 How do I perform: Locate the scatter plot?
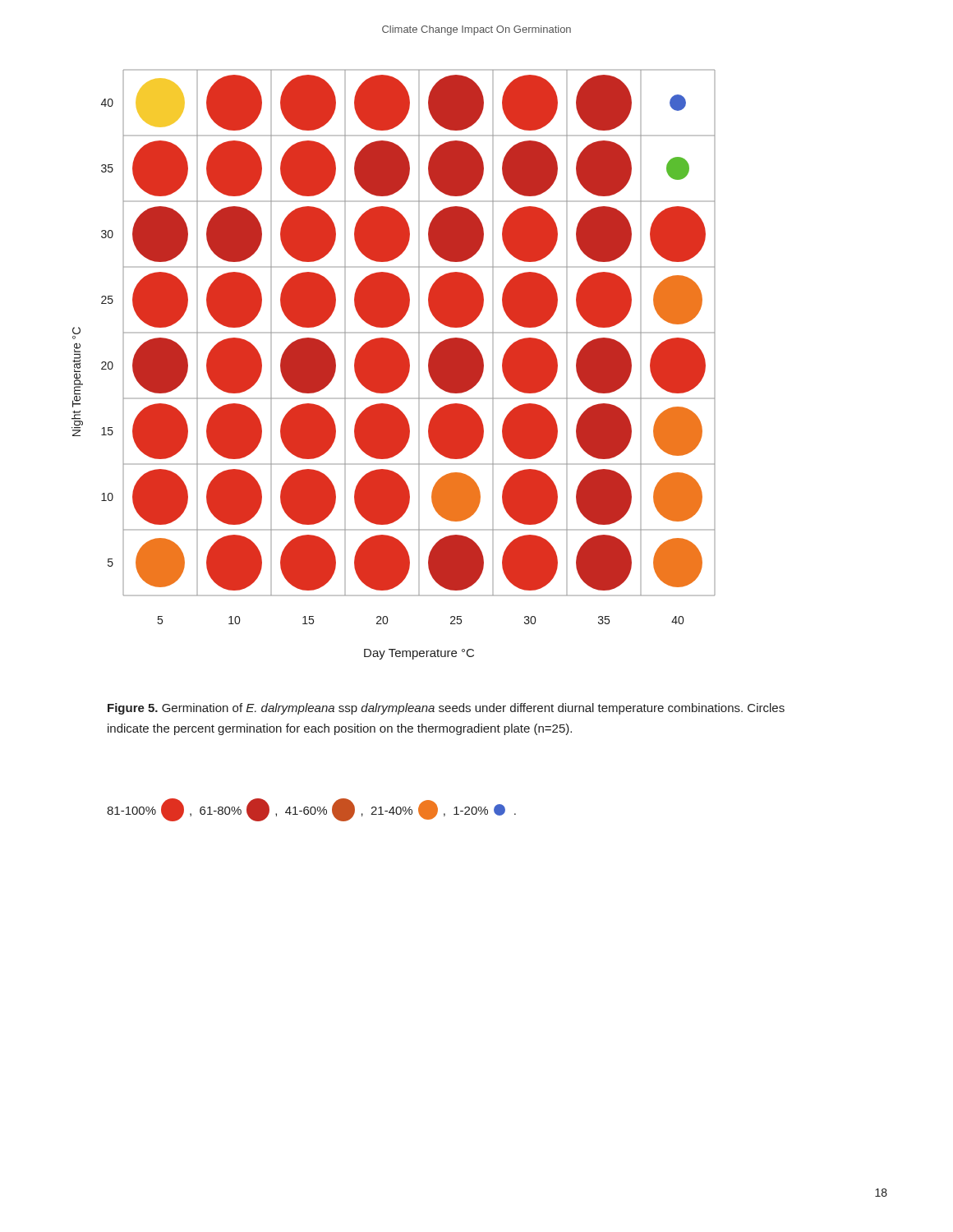[x=435, y=374]
